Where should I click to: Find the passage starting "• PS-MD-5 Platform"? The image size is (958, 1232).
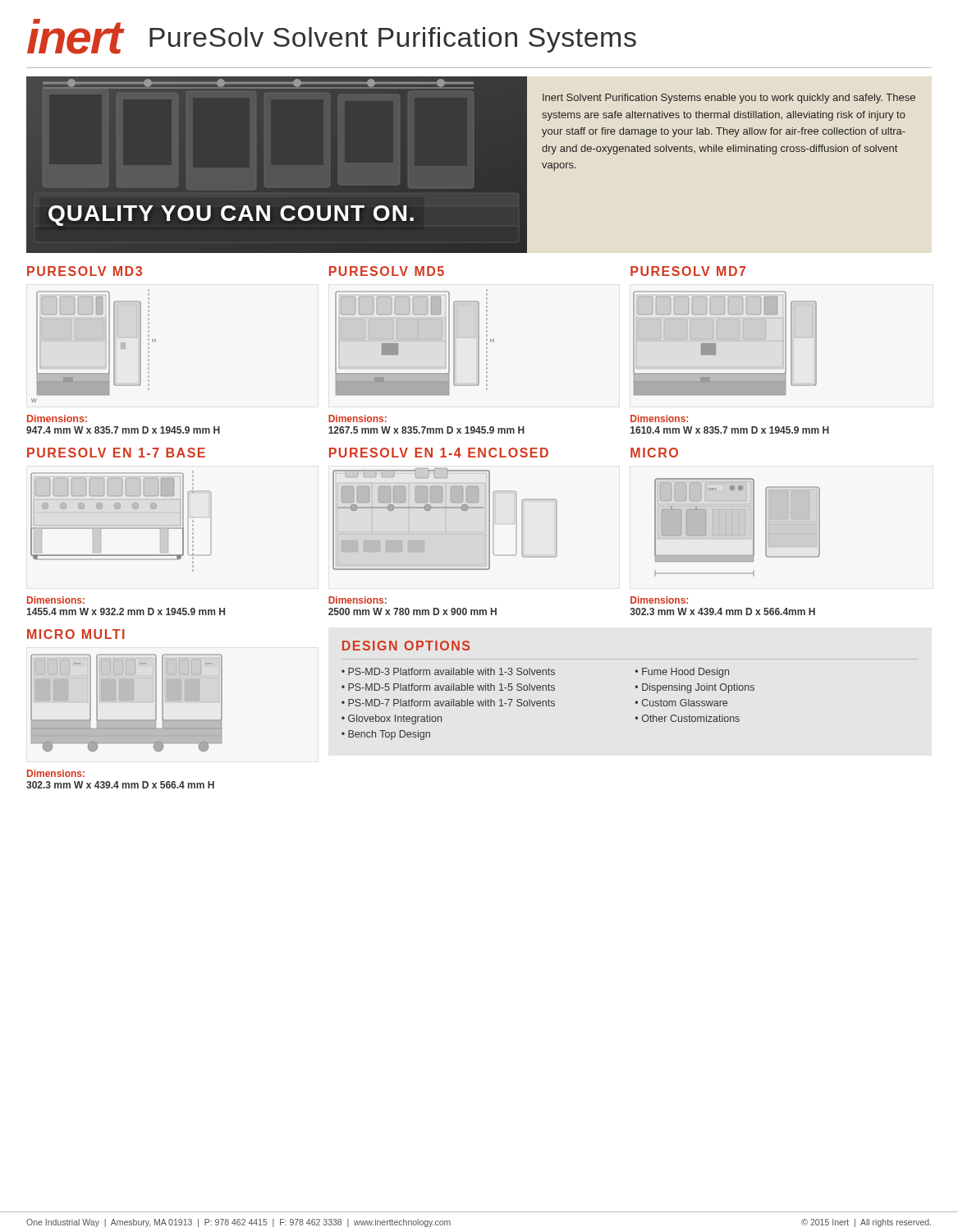[x=448, y=687]
